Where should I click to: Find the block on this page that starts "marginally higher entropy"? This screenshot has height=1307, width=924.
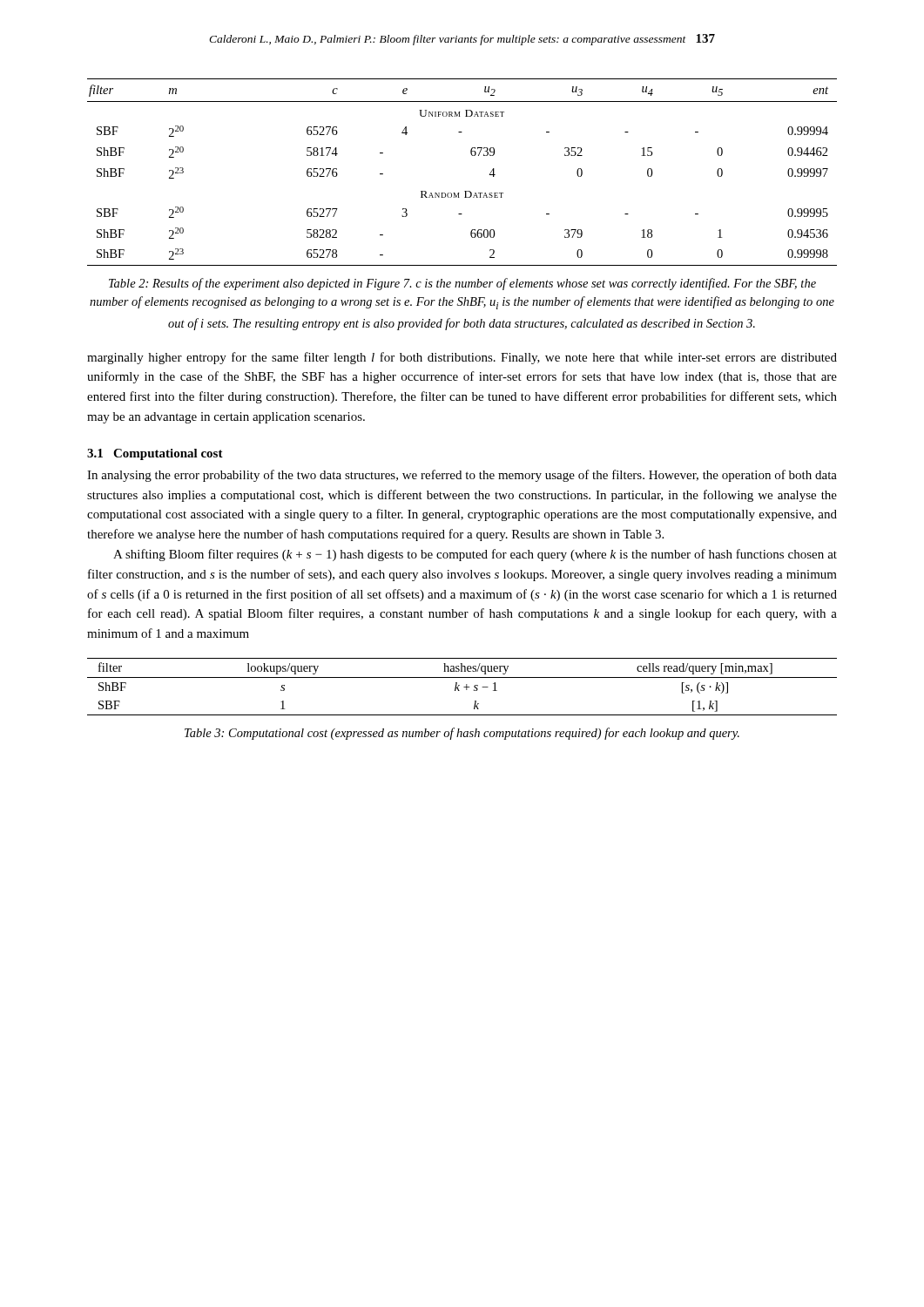(462, 387)
